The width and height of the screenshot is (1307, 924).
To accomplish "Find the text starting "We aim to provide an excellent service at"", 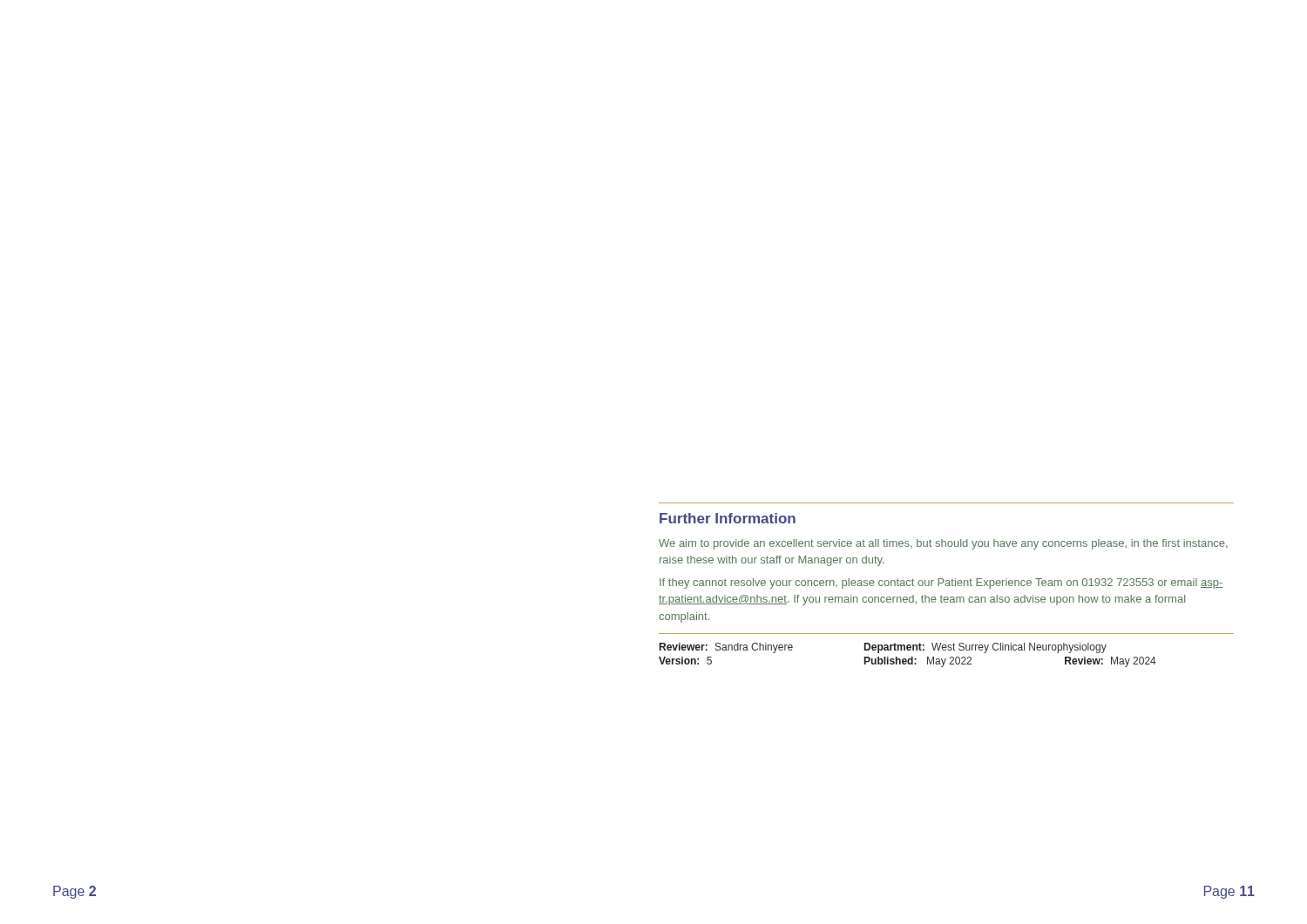I will (x=946, y=551).
